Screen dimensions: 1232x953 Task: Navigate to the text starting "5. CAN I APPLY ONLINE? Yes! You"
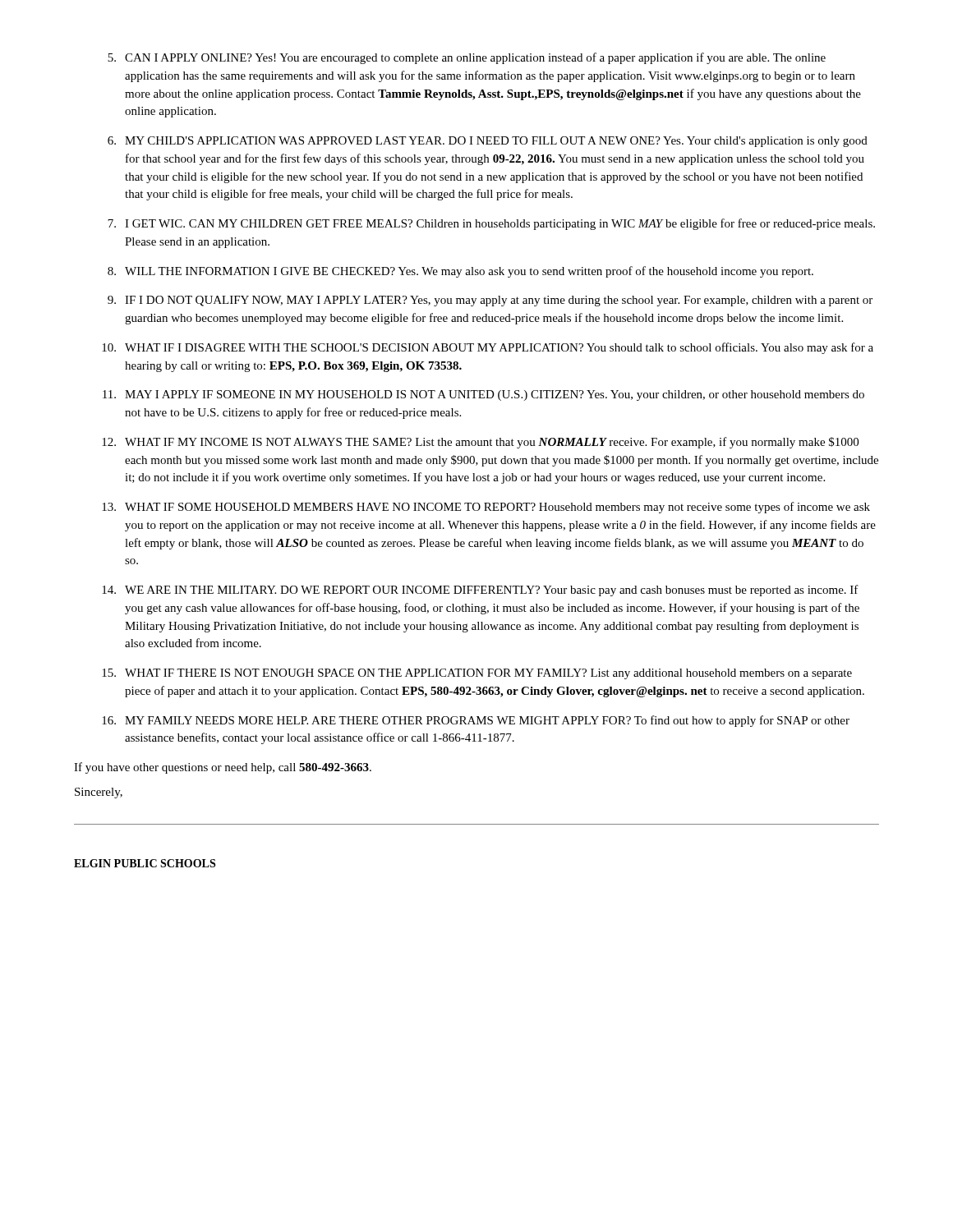pos(476,85)
